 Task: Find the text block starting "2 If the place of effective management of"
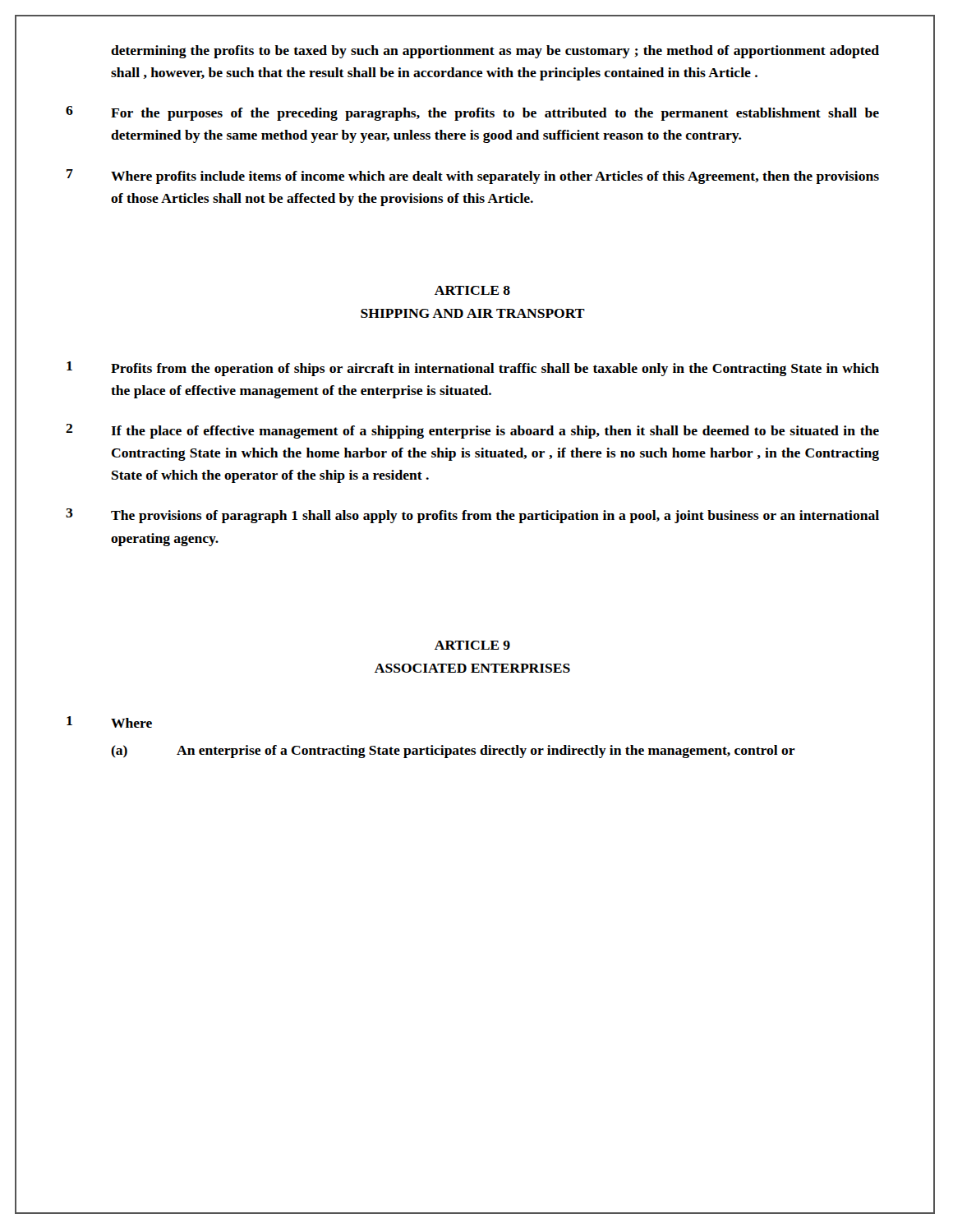(472, 453)
